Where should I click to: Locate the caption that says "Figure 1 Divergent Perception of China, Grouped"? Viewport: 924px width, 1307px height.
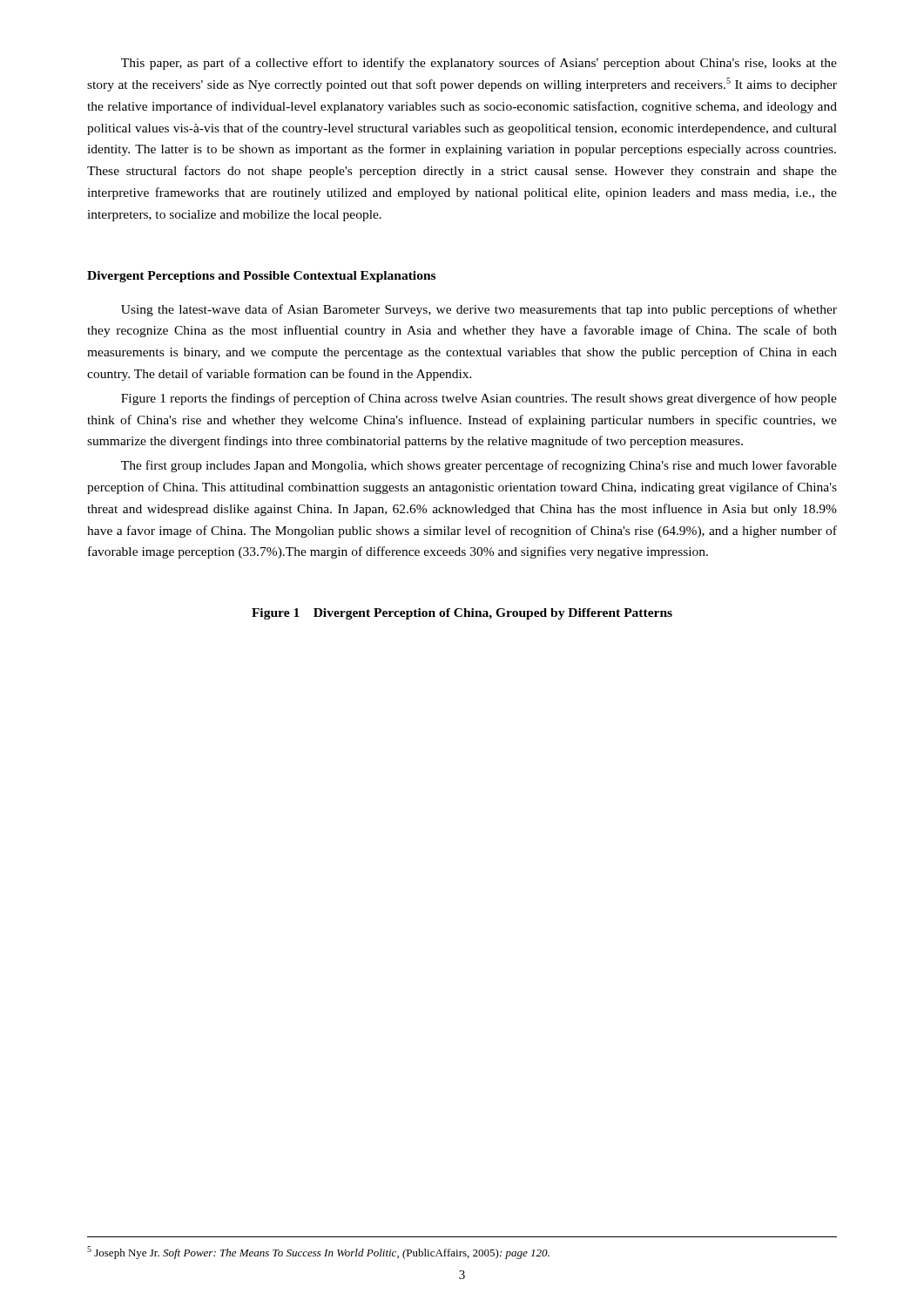(462, 612)
